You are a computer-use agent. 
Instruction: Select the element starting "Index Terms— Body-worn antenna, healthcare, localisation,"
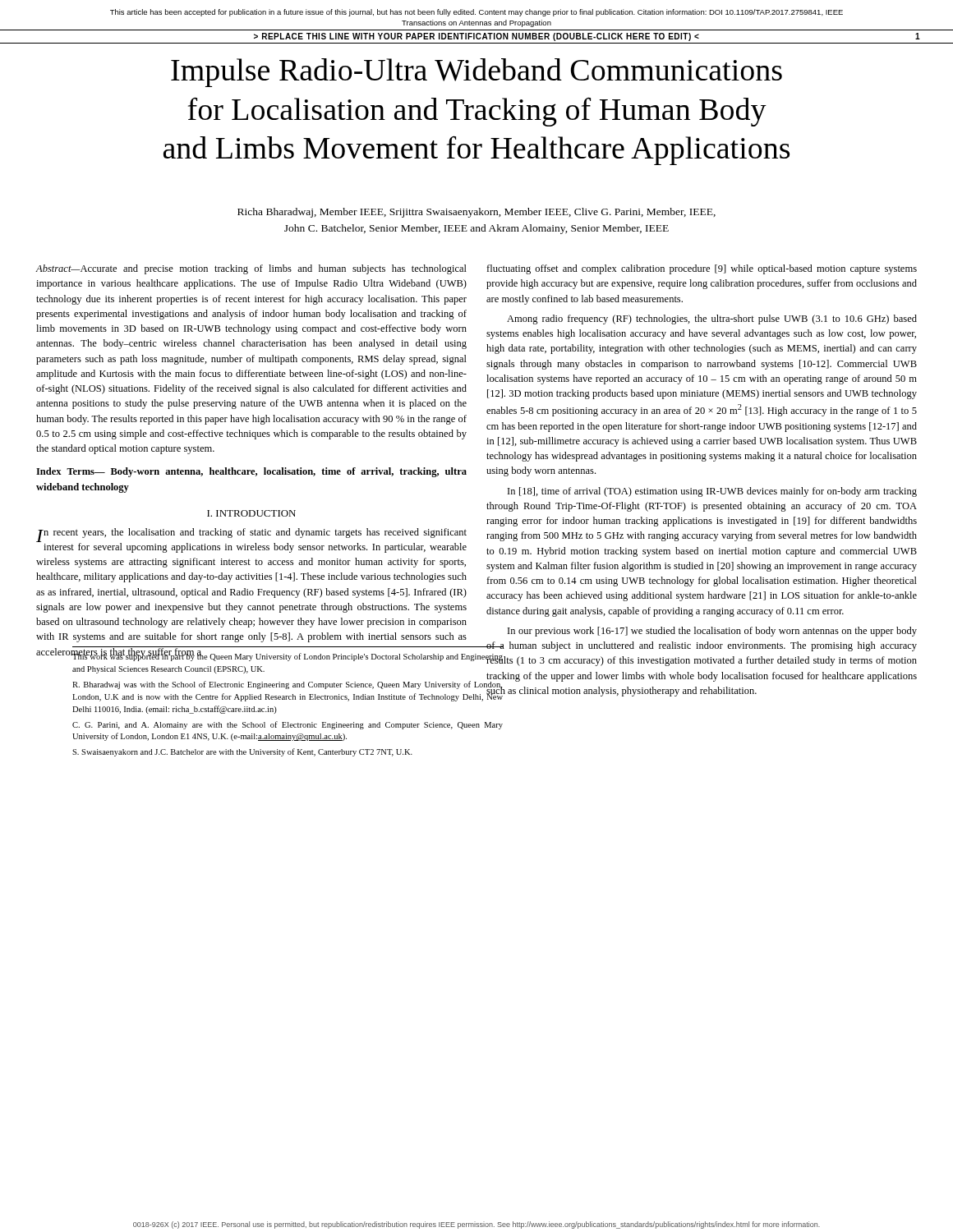pyautogui.click(x=251, y=479)
